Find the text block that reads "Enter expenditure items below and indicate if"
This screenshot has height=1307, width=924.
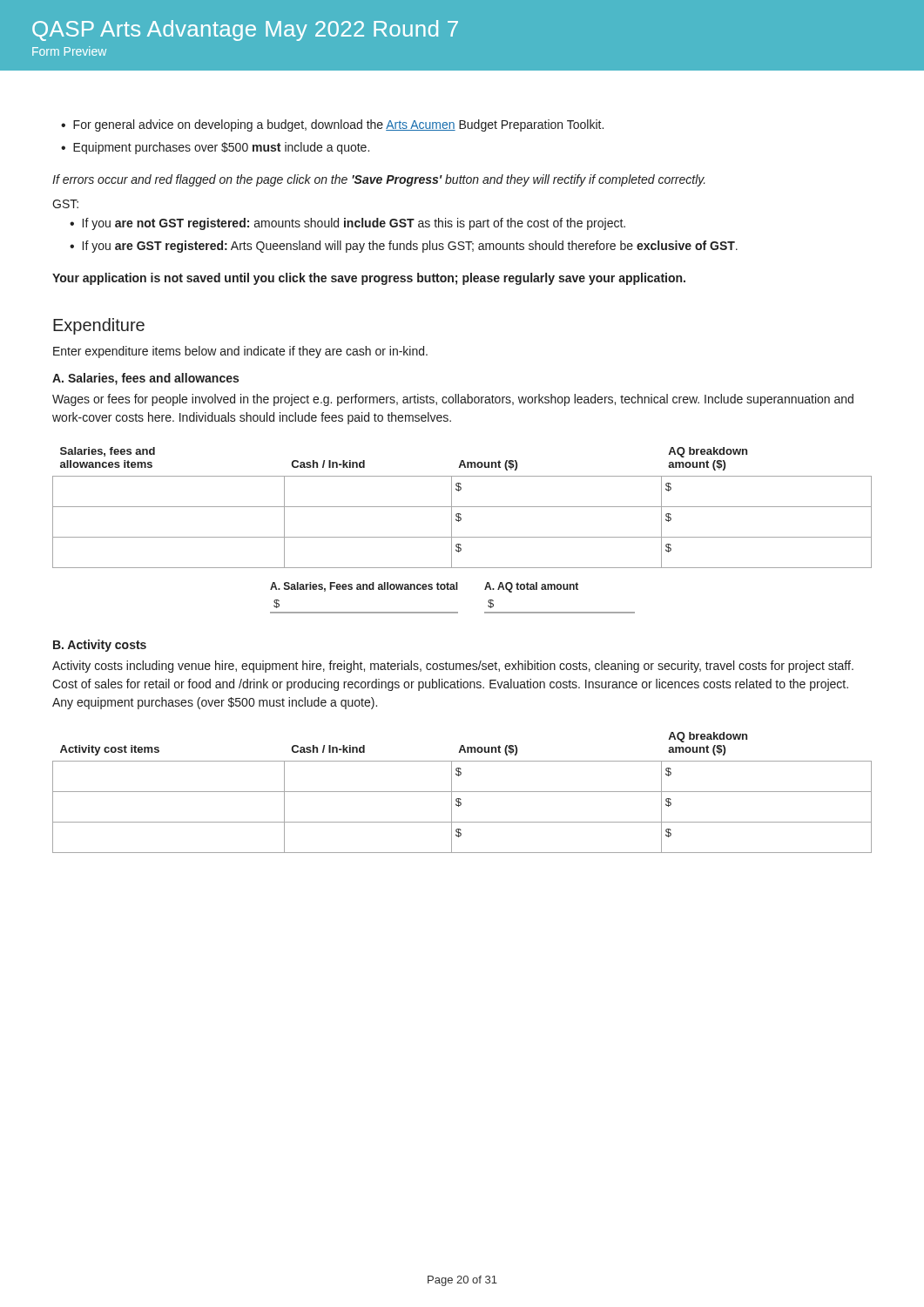(240, 351)
